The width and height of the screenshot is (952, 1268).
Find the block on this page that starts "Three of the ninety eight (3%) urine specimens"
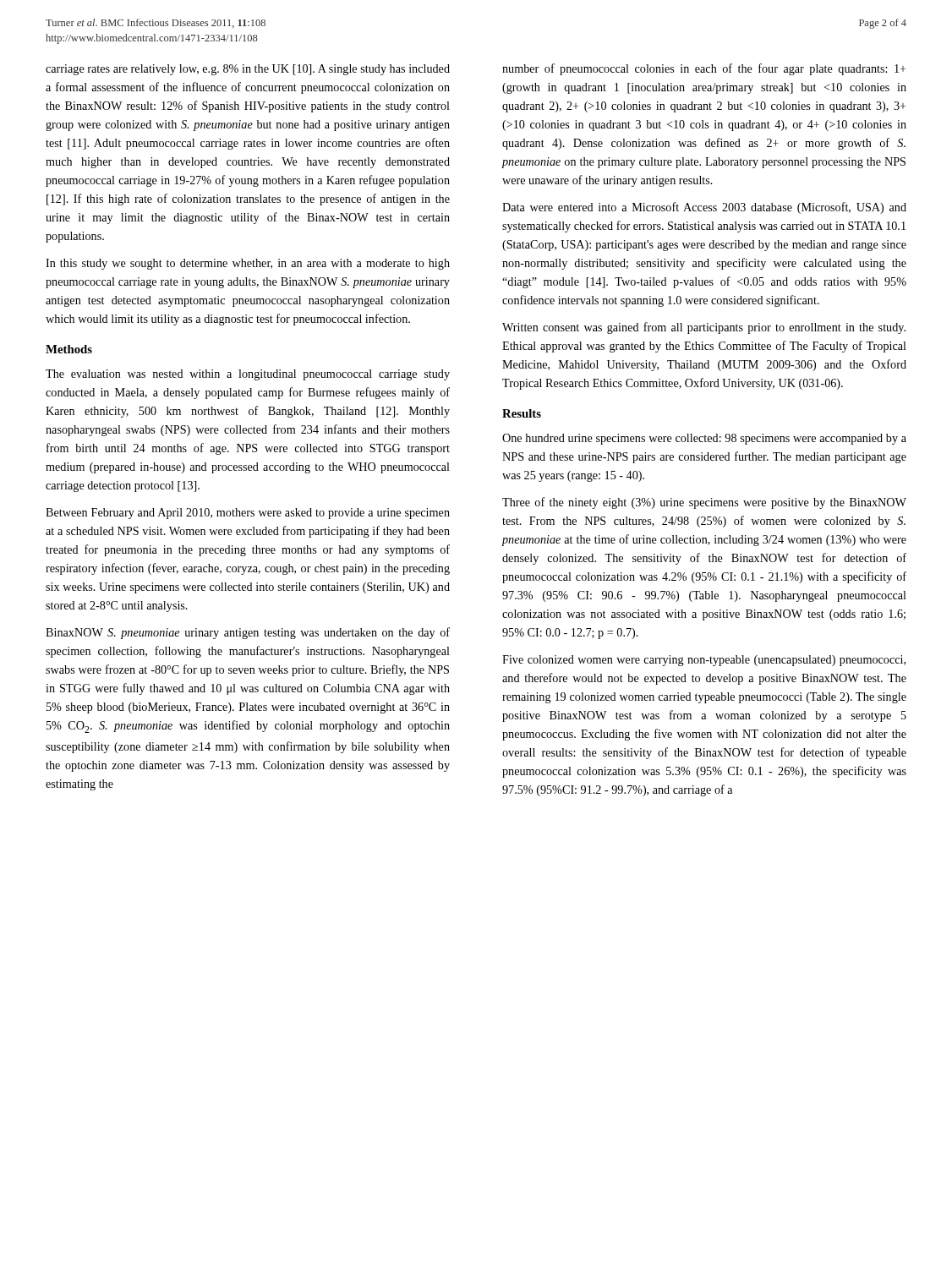pos(704,567)
